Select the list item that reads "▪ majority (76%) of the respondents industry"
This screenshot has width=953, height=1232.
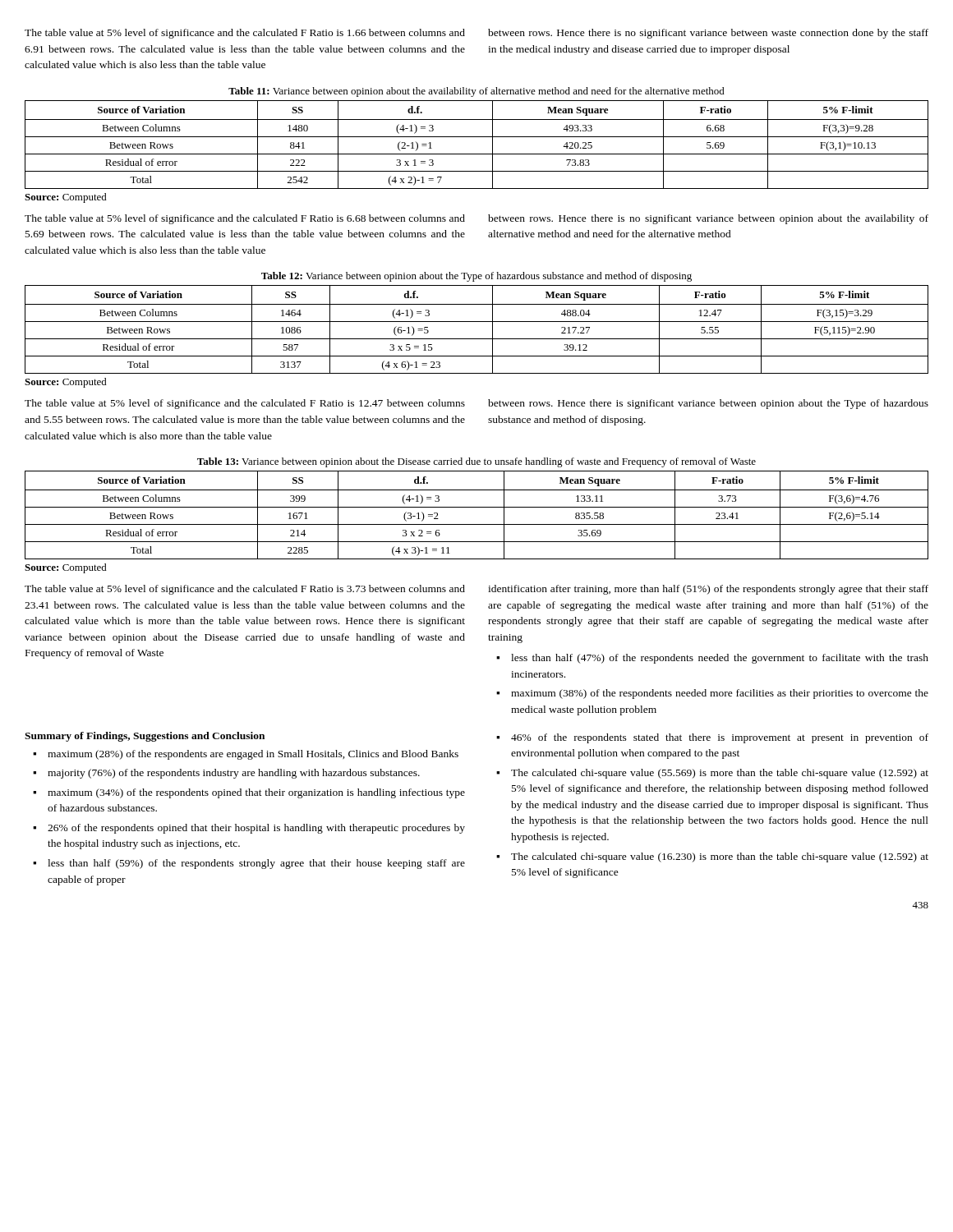click(249, 773)
